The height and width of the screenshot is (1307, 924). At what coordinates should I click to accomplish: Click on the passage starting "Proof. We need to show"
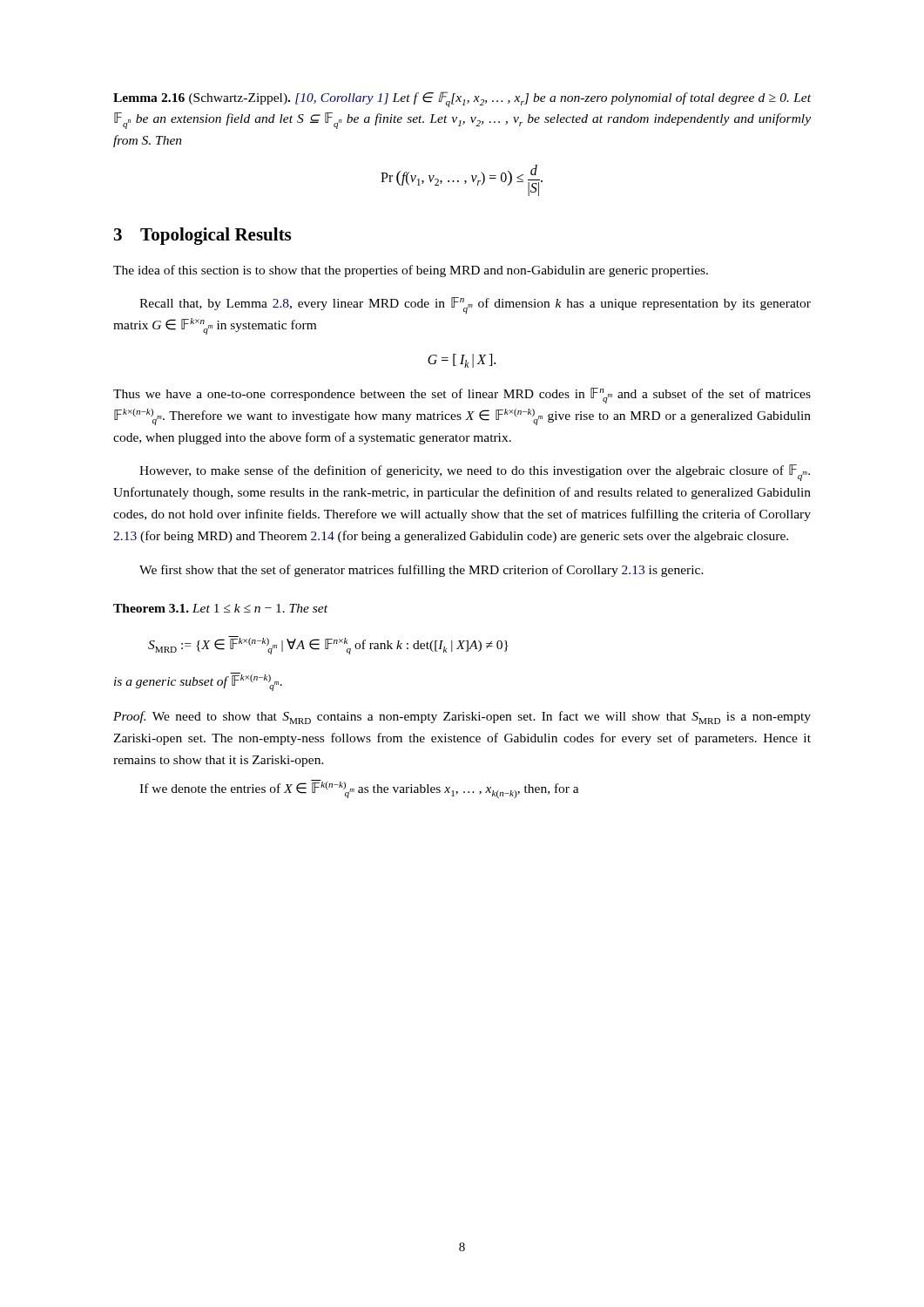coord(462,738)
